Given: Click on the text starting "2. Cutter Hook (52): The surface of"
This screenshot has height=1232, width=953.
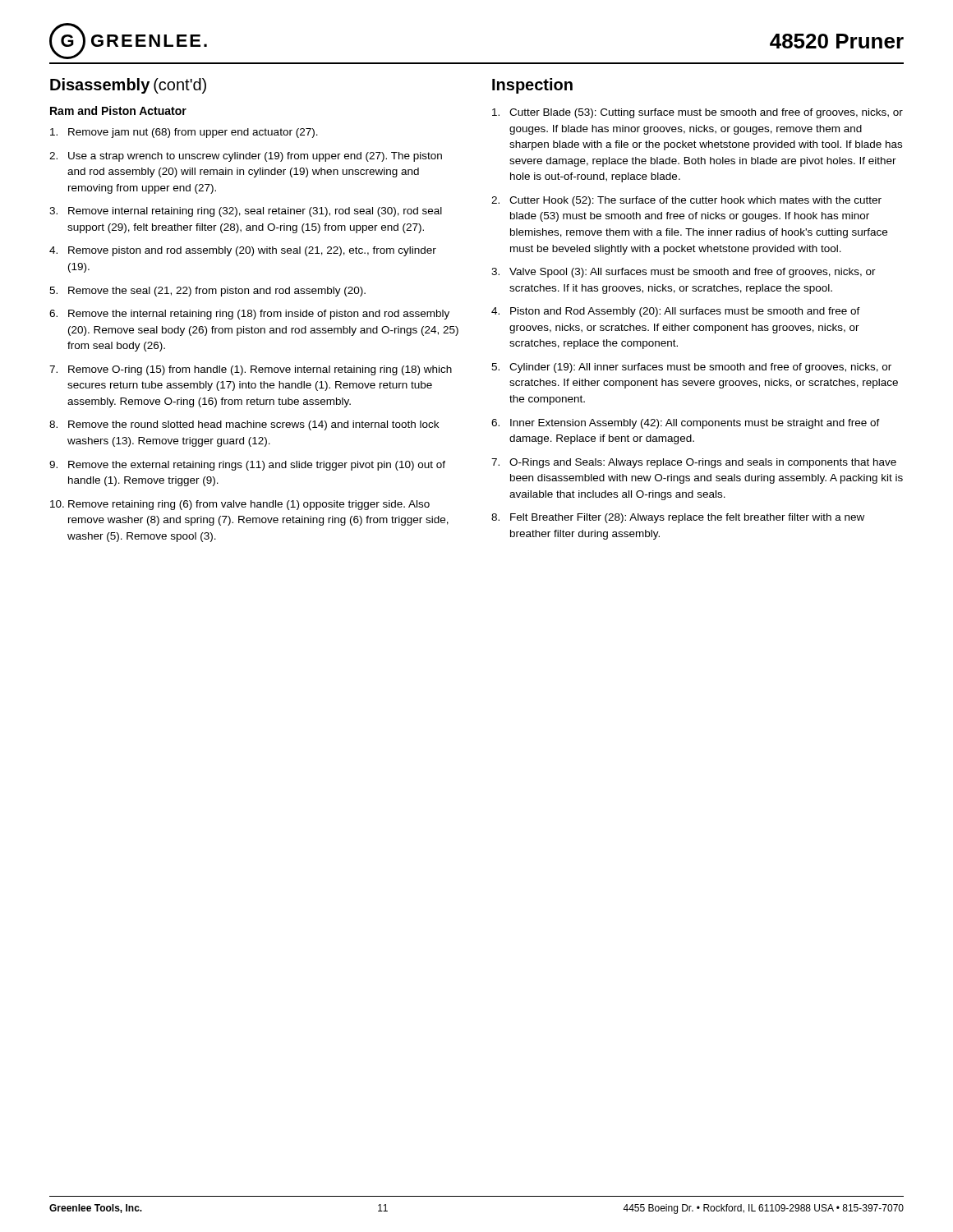Looking at the screenshot, I should [x=698, y=224].
